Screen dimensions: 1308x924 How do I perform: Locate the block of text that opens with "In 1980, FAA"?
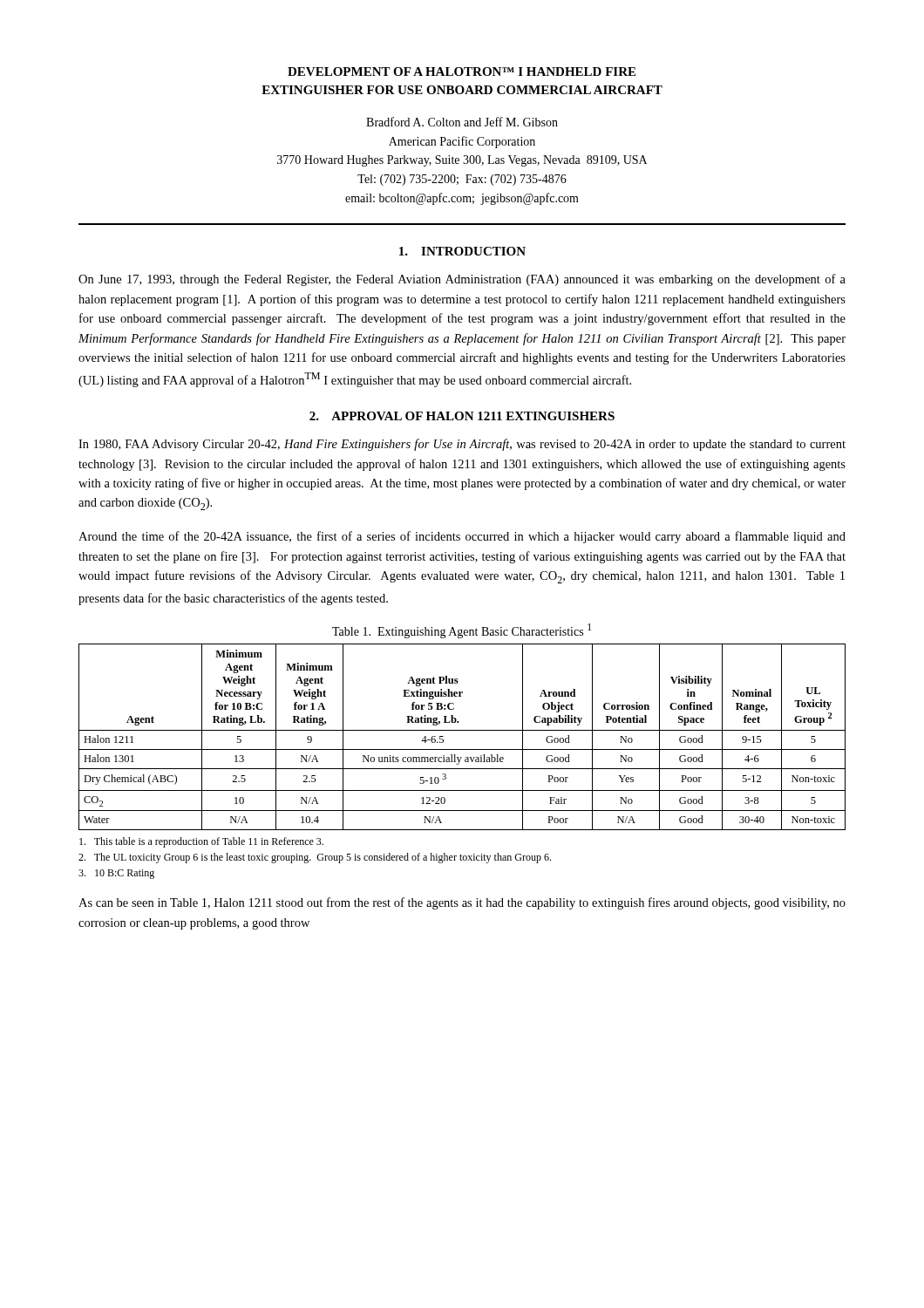coord(462,475)
